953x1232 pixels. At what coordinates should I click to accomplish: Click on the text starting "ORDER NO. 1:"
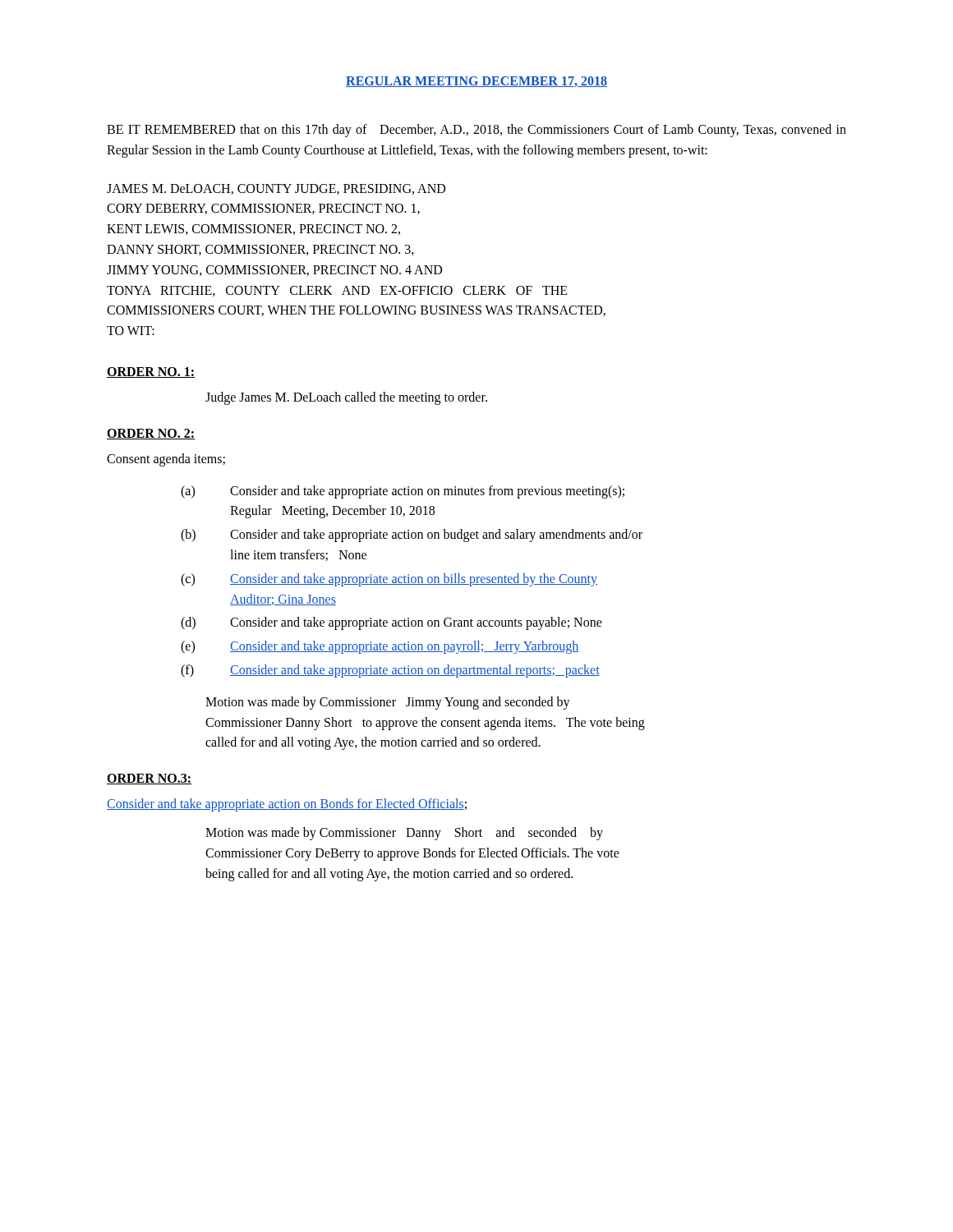coord(151,372)
